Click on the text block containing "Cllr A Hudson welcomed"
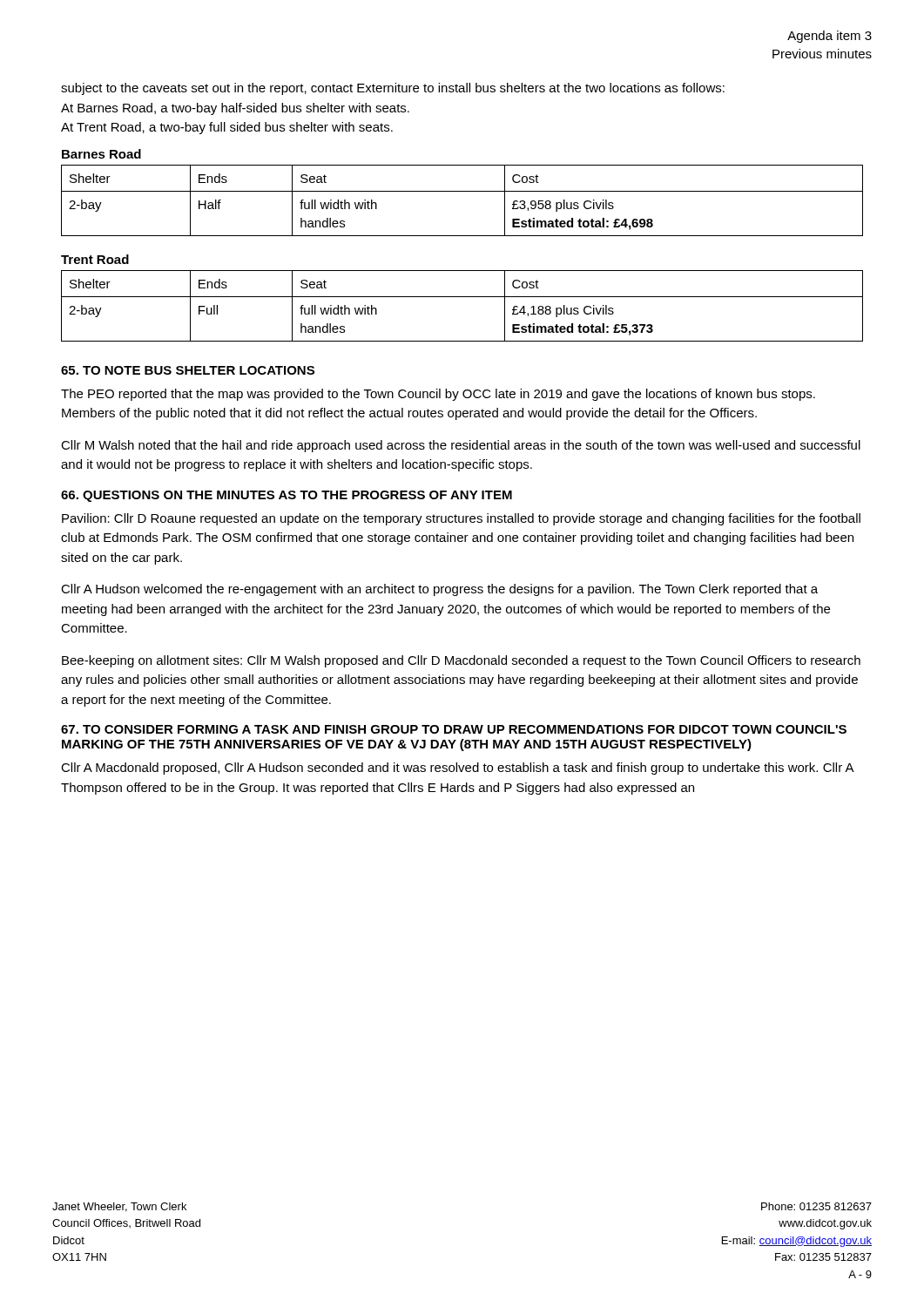Viewport: 924px width, 1307px height. click(x=446, y=608)
